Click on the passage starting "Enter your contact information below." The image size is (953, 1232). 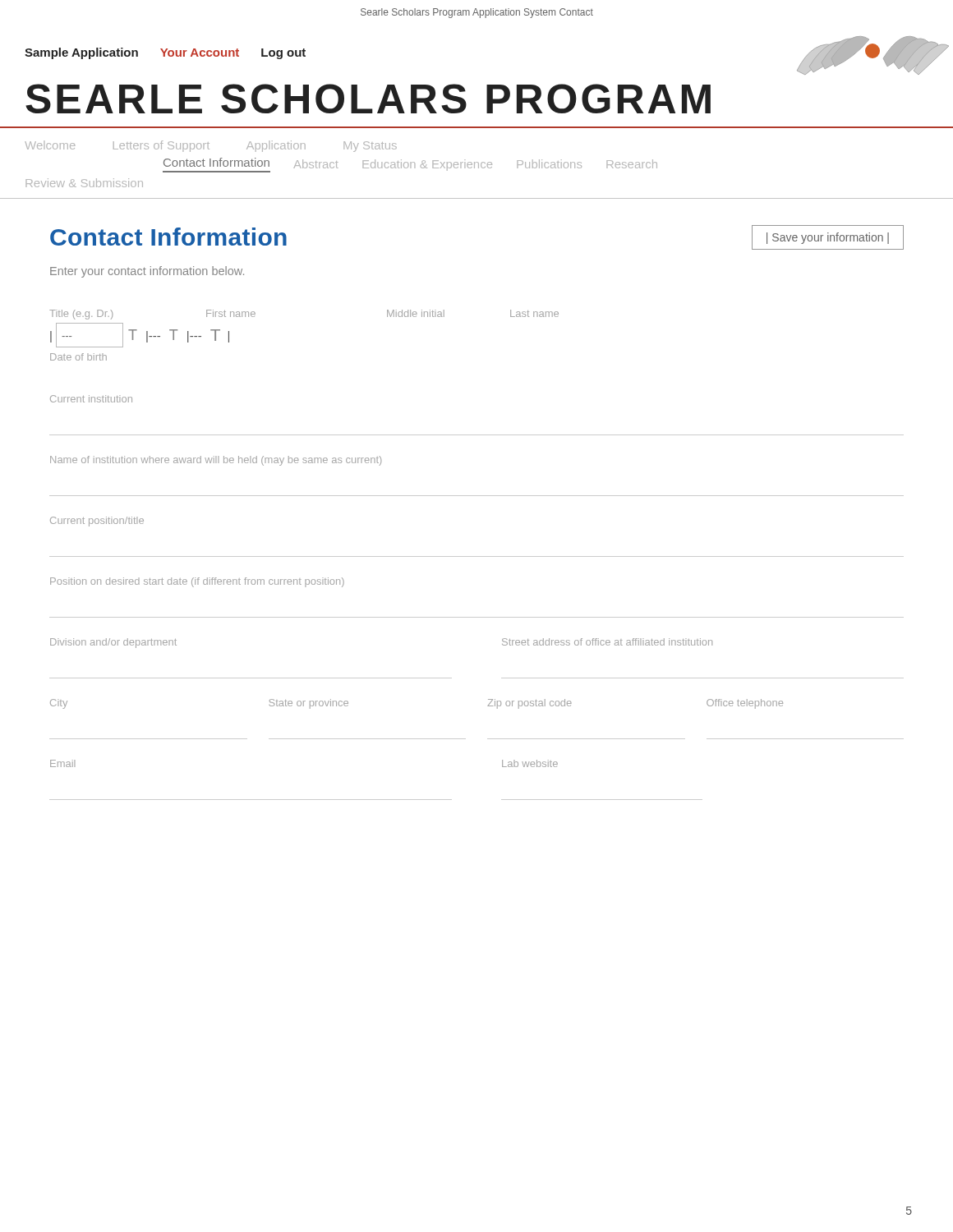(x=147, y=271)
